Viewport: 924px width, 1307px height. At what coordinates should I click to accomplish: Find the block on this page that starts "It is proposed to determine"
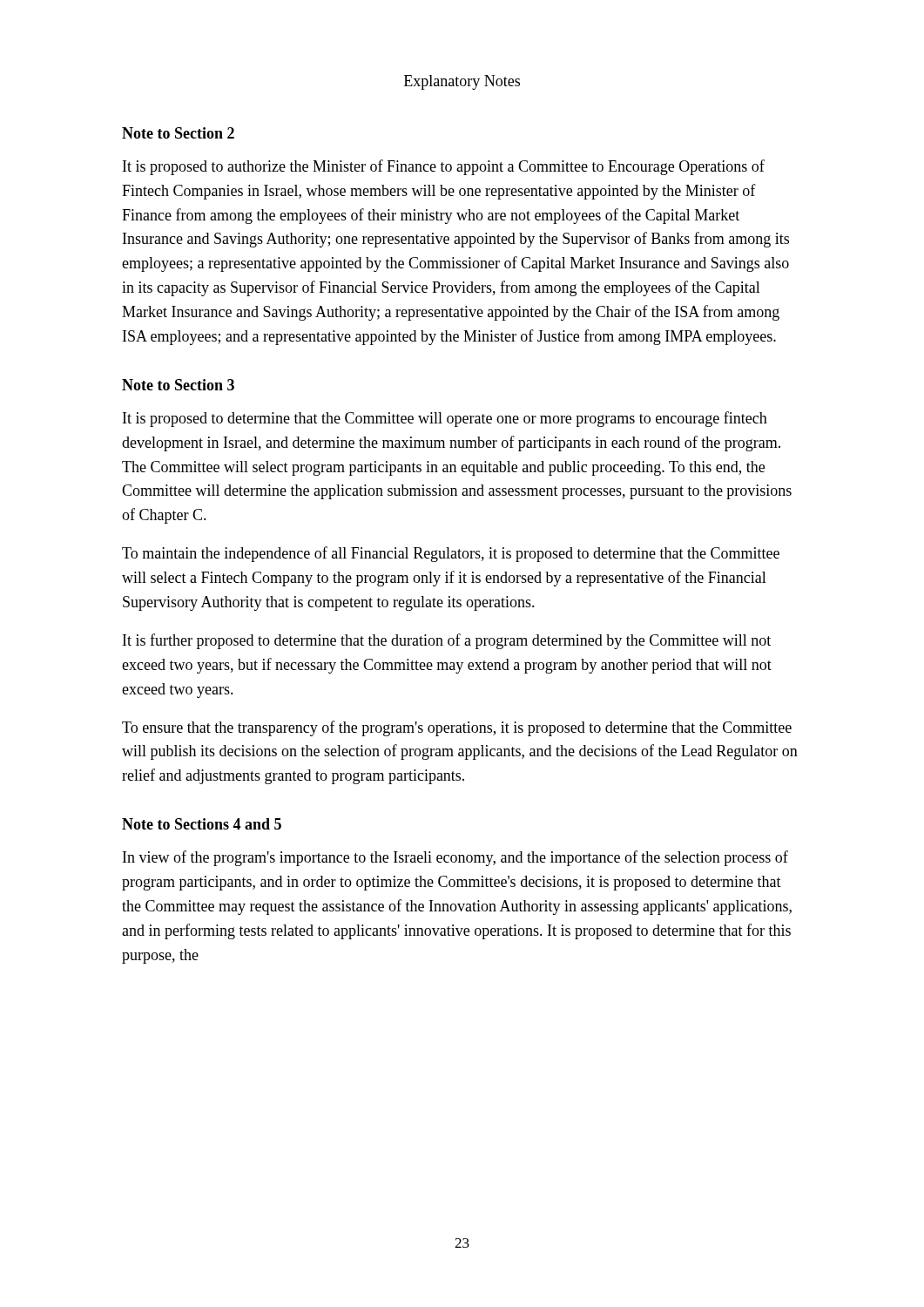(457, 467)
